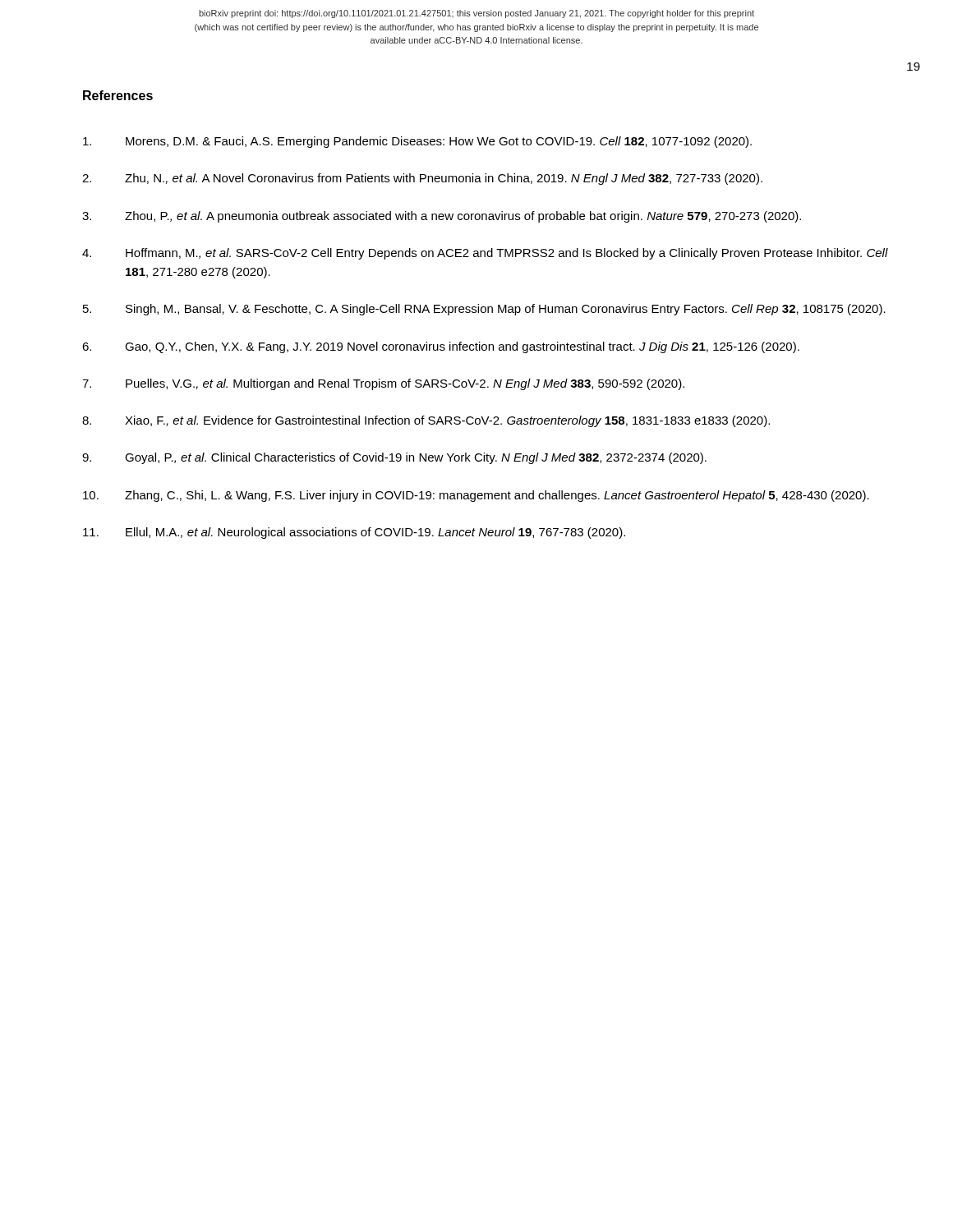Viewport: 953px width, 1232px height.
Task: Click the passage that begins "6. Gao, Q.Y., Chen, Y.X. & Fang, J.Y."
Action: click(493, 346)
